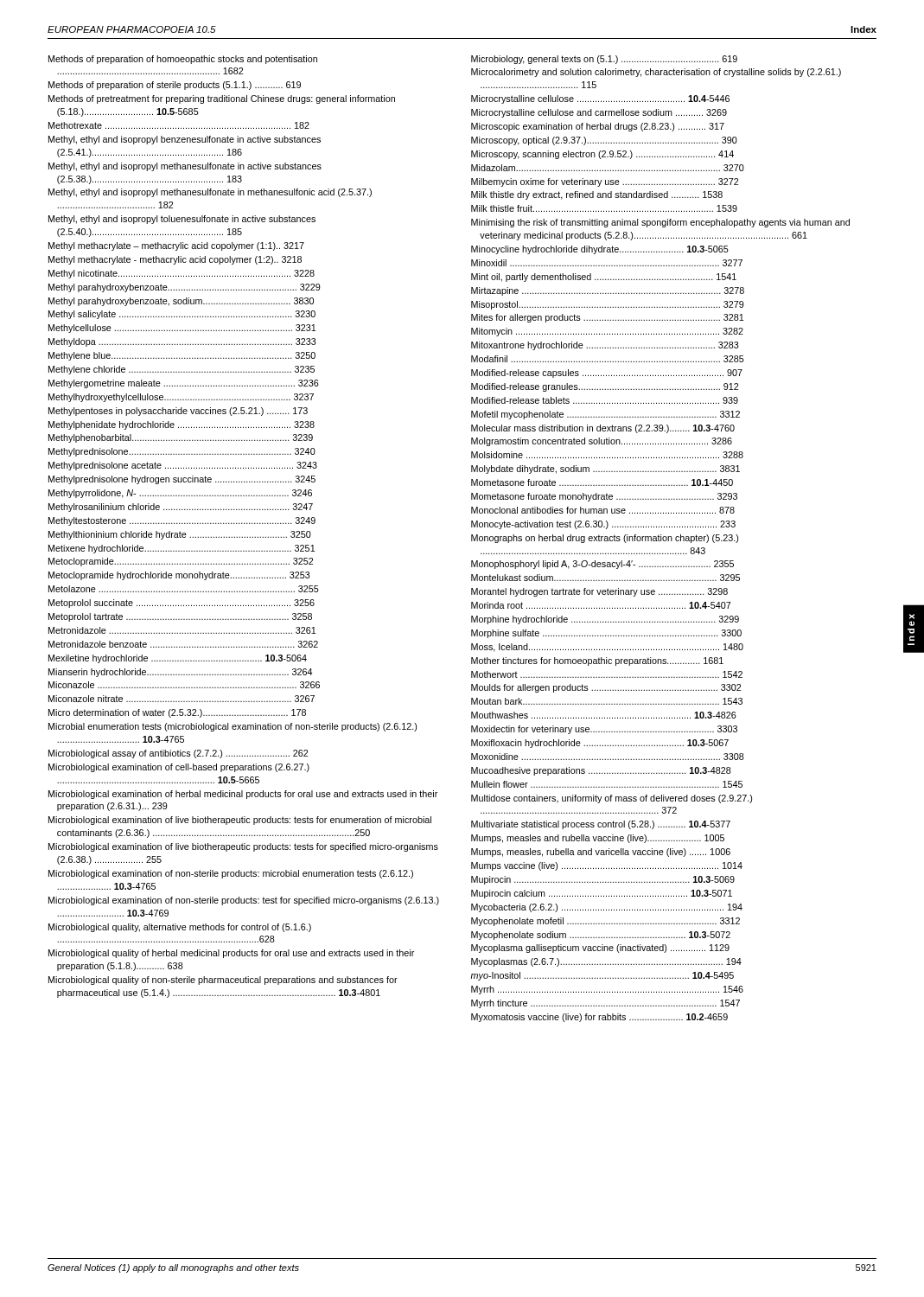Locate the list item containing "Morinda root .............................................................. 10.4-5407"
Image resolution: width=924 pixels, height=1297 pixels.
point(601,605)
